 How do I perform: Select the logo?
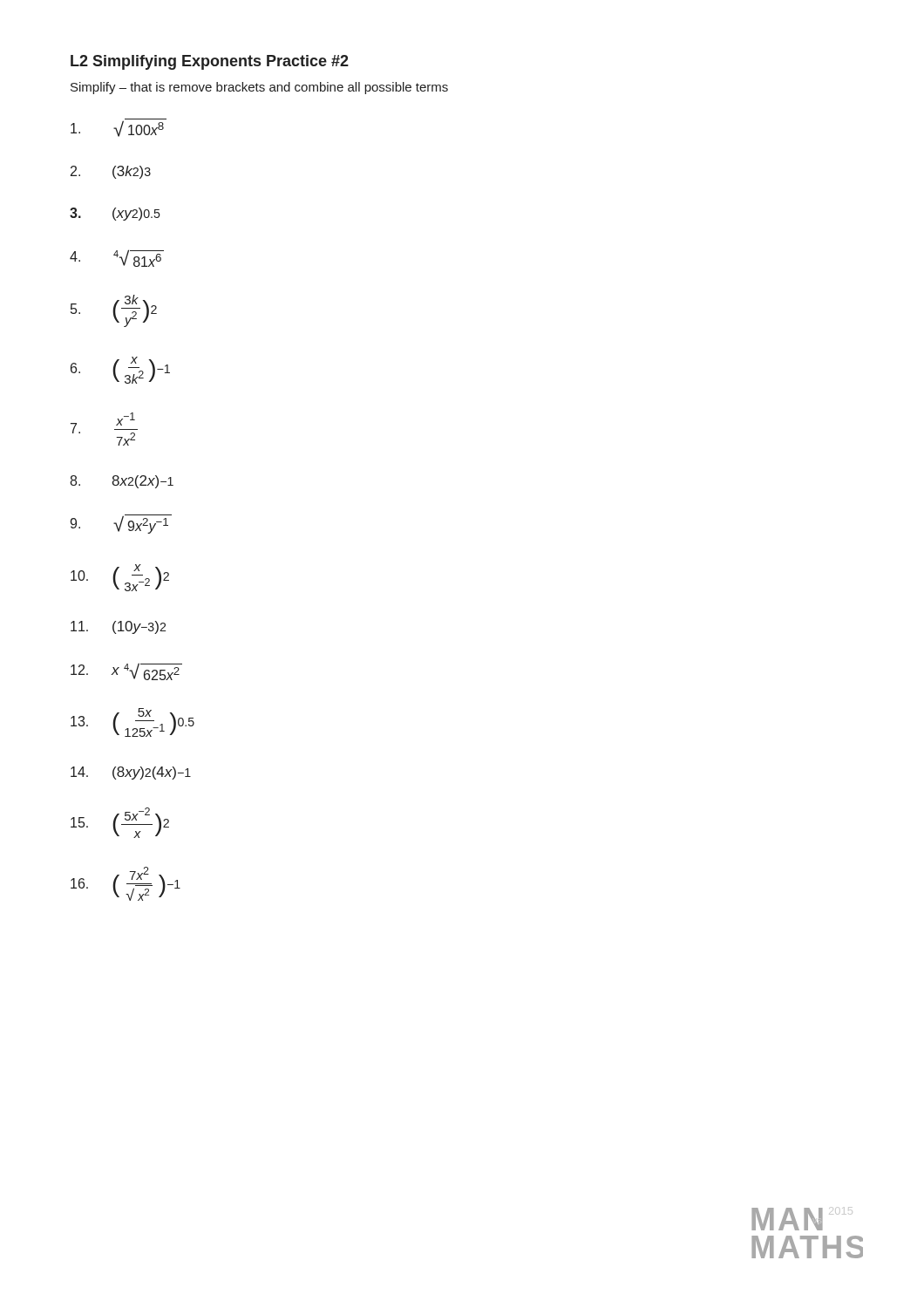coord(806,1232)
